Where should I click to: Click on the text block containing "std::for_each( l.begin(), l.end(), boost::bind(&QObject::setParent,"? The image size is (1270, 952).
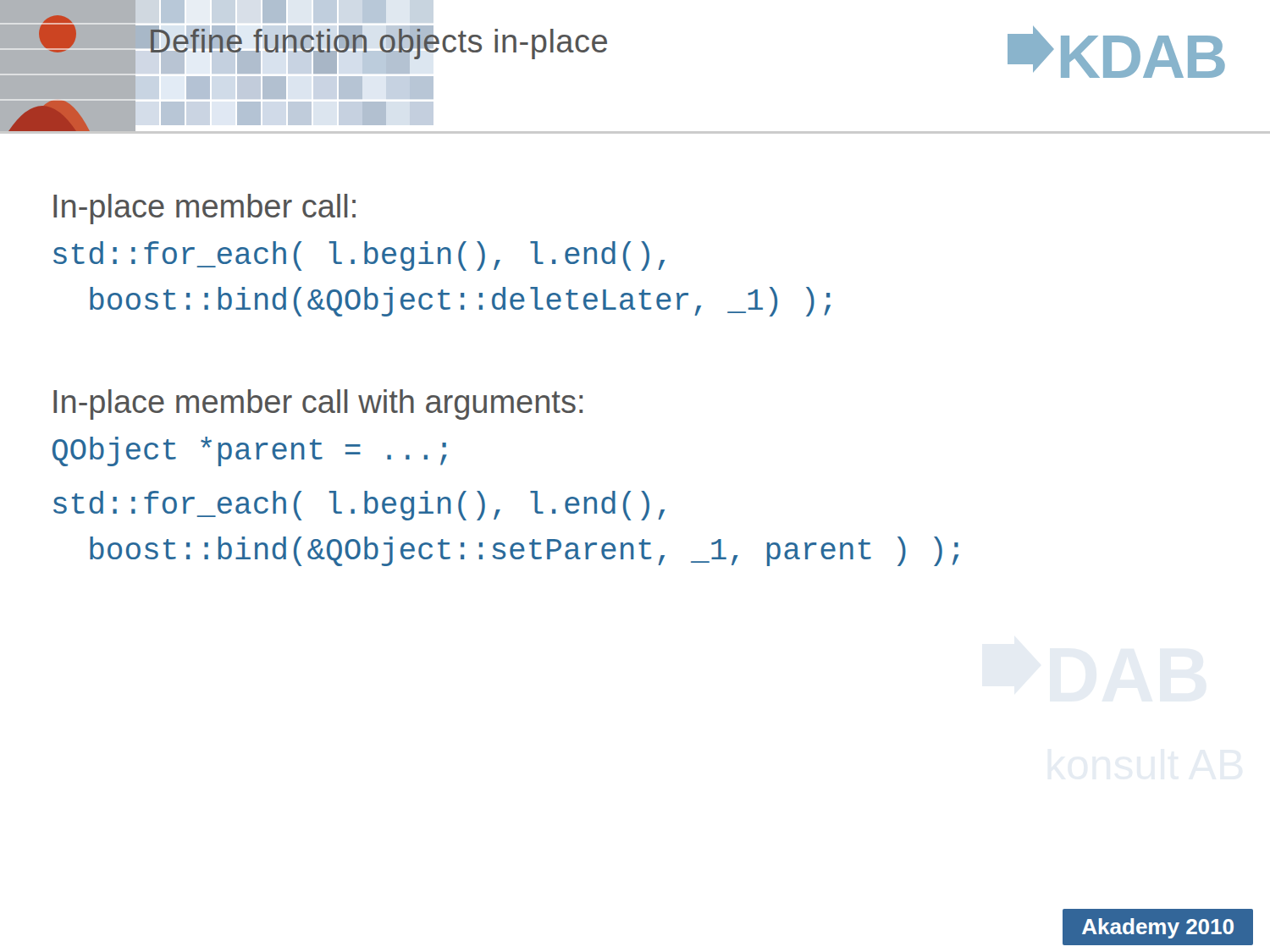[x=508, y=528]
